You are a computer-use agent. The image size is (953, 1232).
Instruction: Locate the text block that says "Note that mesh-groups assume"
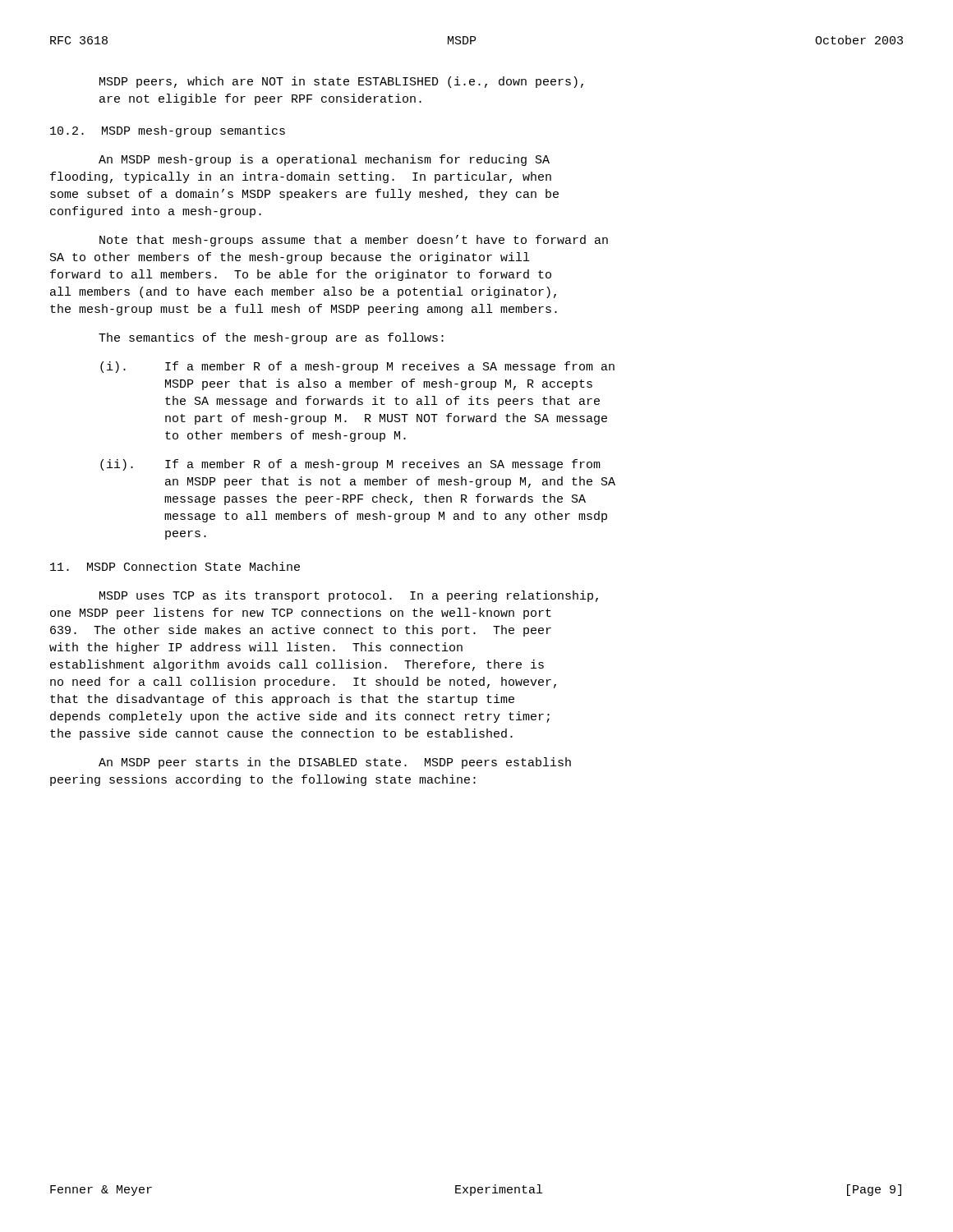tap(476, 276)
